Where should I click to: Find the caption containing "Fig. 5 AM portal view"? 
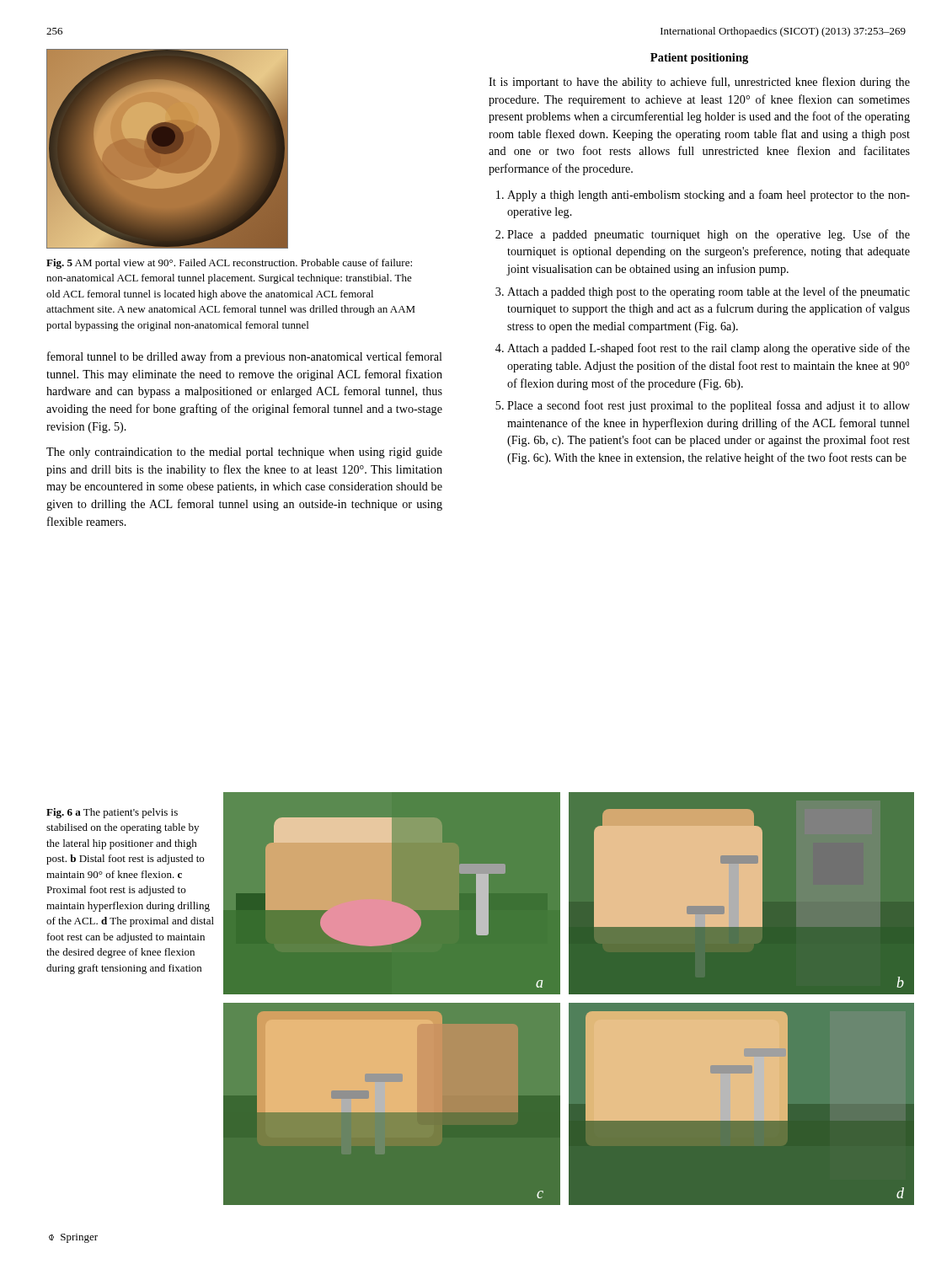tap(231, 294)
